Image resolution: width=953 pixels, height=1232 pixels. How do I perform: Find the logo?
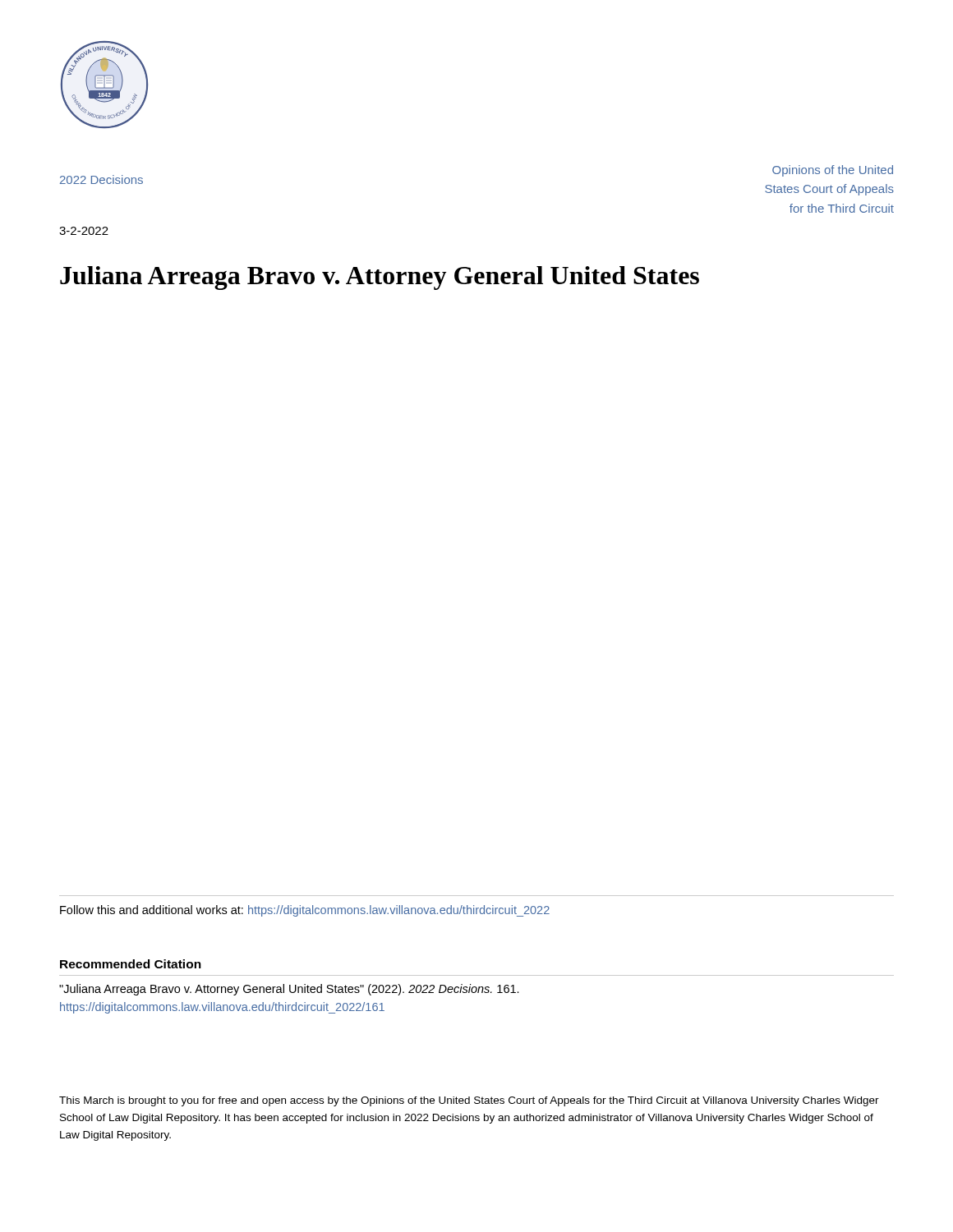click(x=104, y=86)
